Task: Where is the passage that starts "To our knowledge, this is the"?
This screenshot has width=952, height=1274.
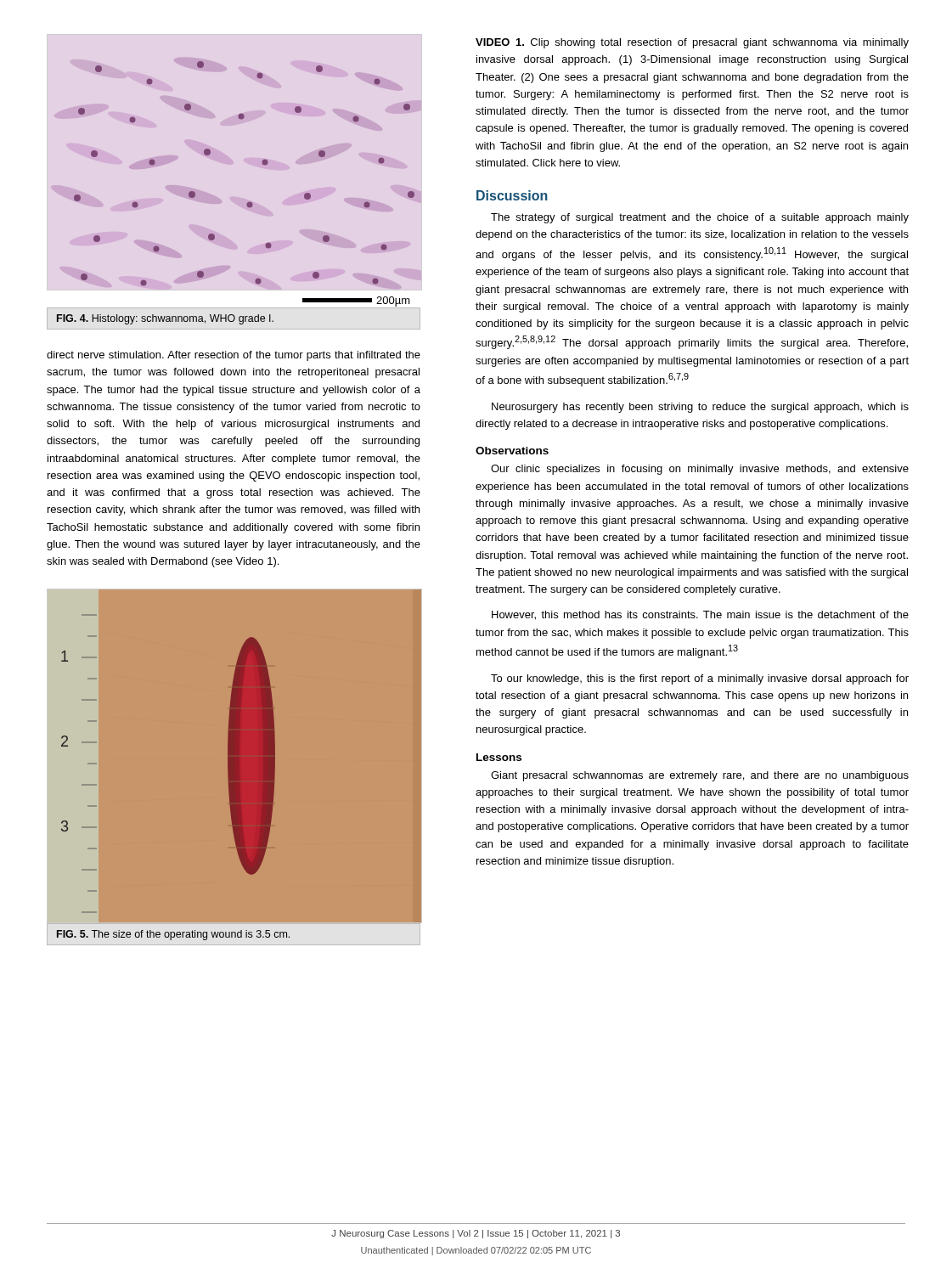Action: tap(692, 704)
